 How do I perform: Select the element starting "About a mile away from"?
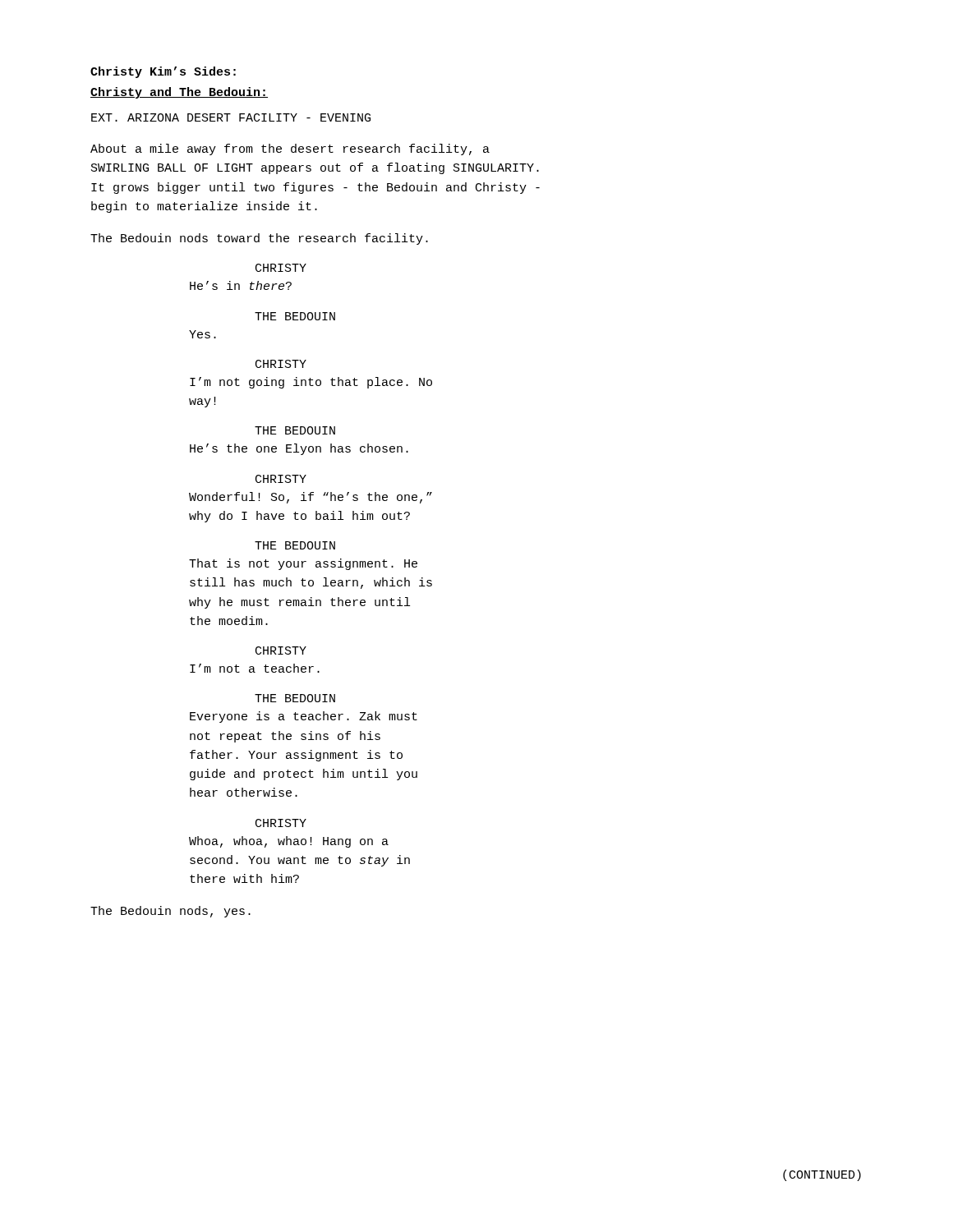(316, 179)
